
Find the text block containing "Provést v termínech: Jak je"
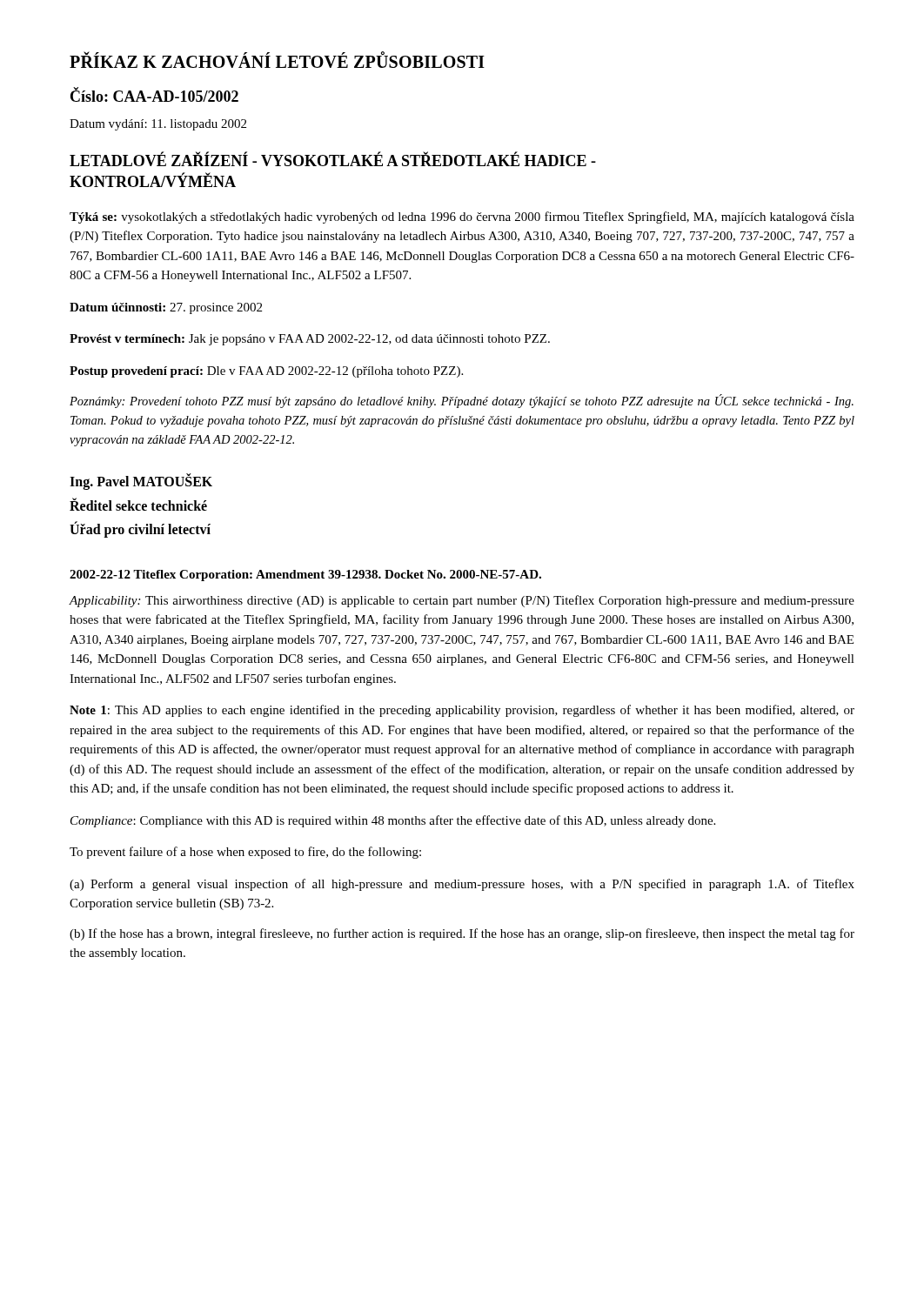tap(310, 339)
